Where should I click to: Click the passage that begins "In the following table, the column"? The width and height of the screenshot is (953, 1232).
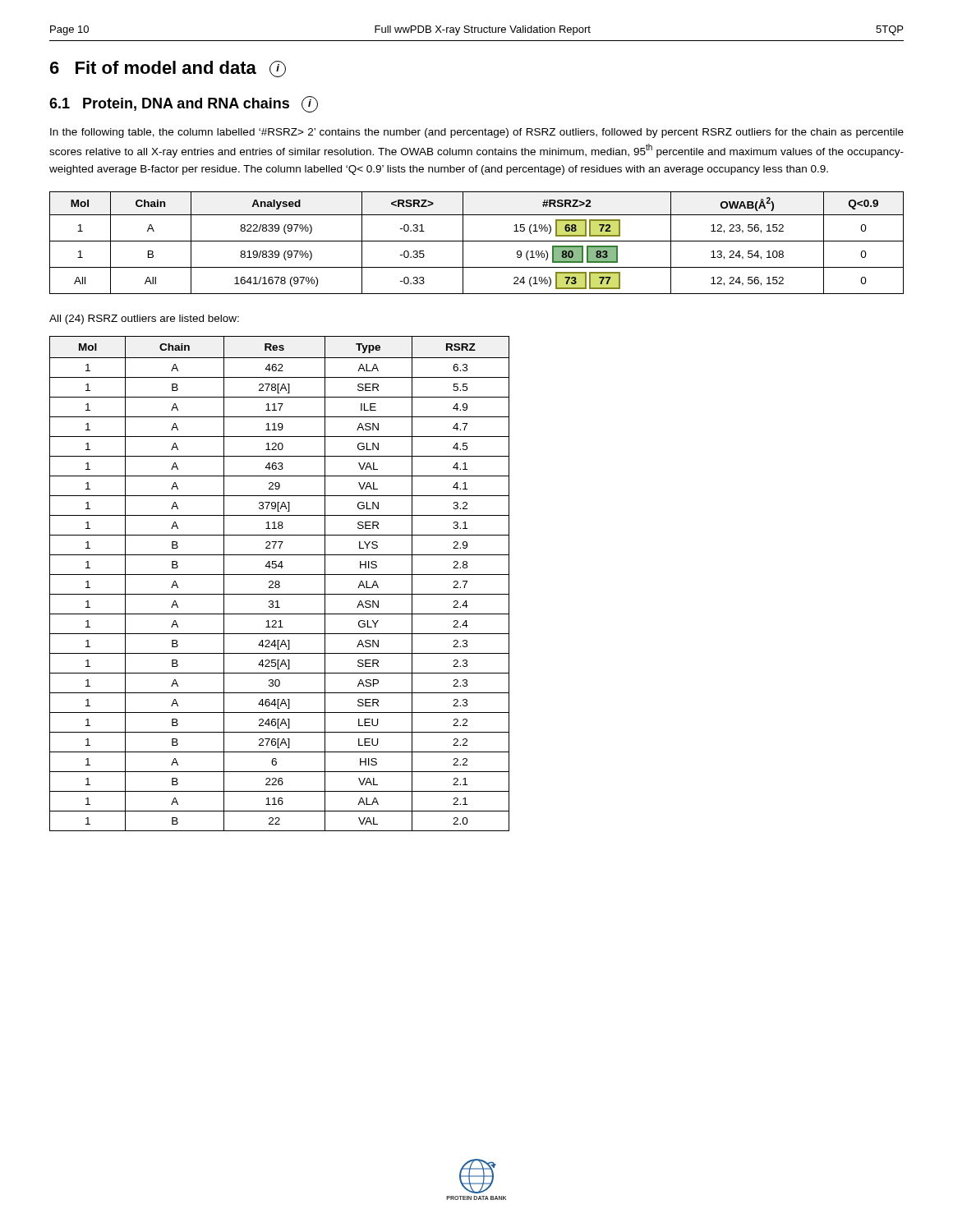pos(476,150)
